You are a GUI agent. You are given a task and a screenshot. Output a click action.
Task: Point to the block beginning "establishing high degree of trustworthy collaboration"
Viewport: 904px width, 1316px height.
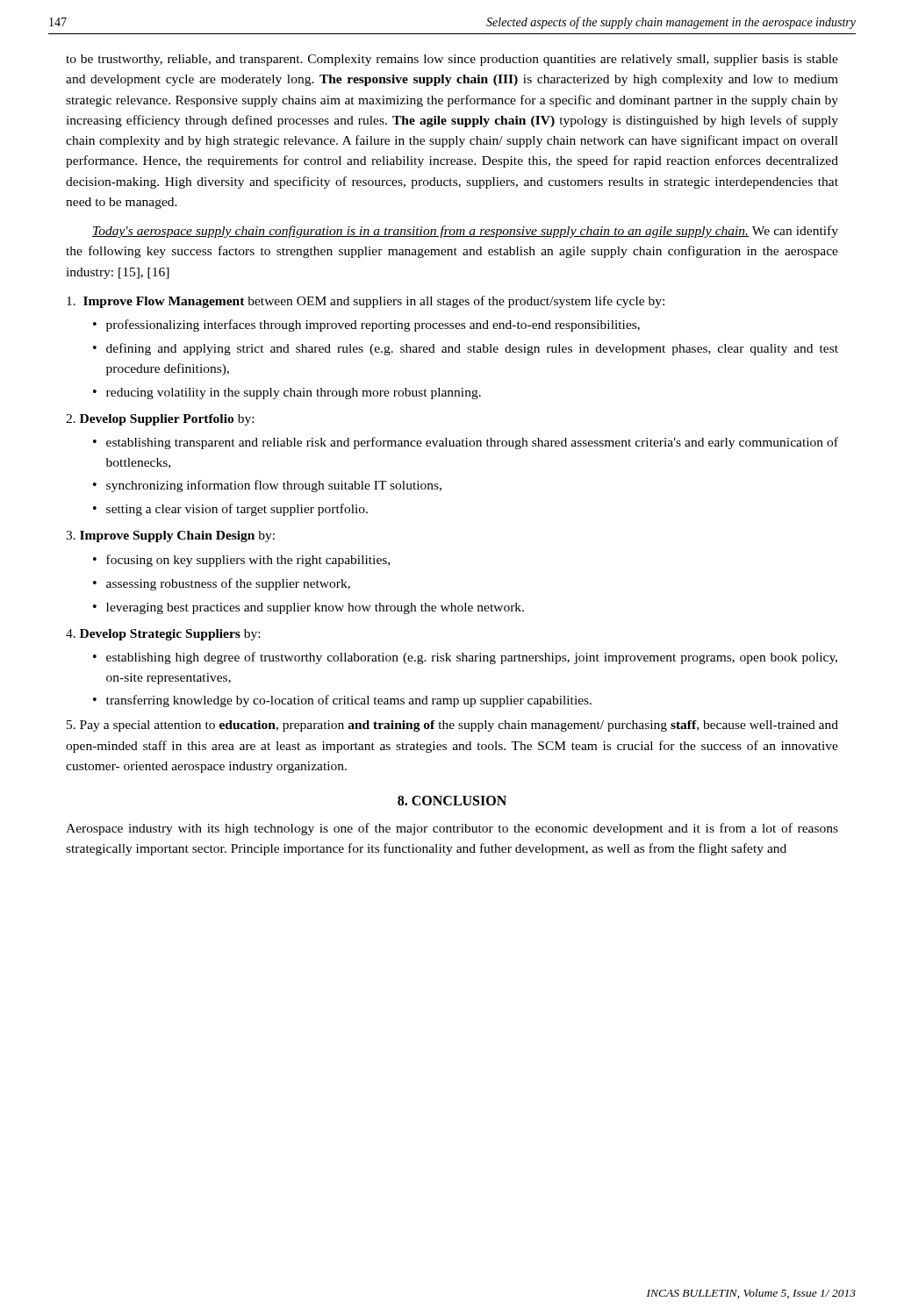click(x=472, y=667)
